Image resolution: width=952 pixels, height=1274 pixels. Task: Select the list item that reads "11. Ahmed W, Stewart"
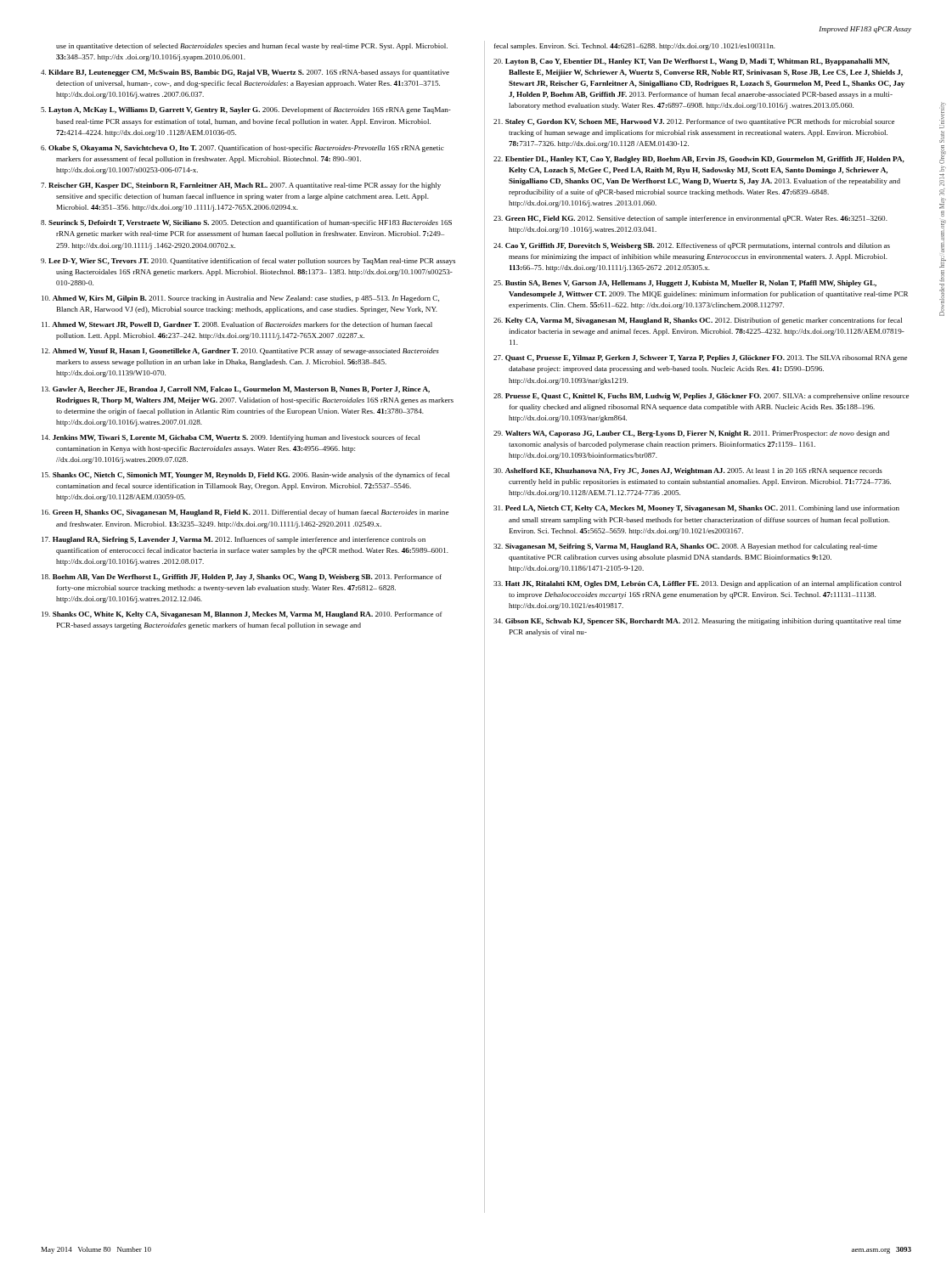237,330
